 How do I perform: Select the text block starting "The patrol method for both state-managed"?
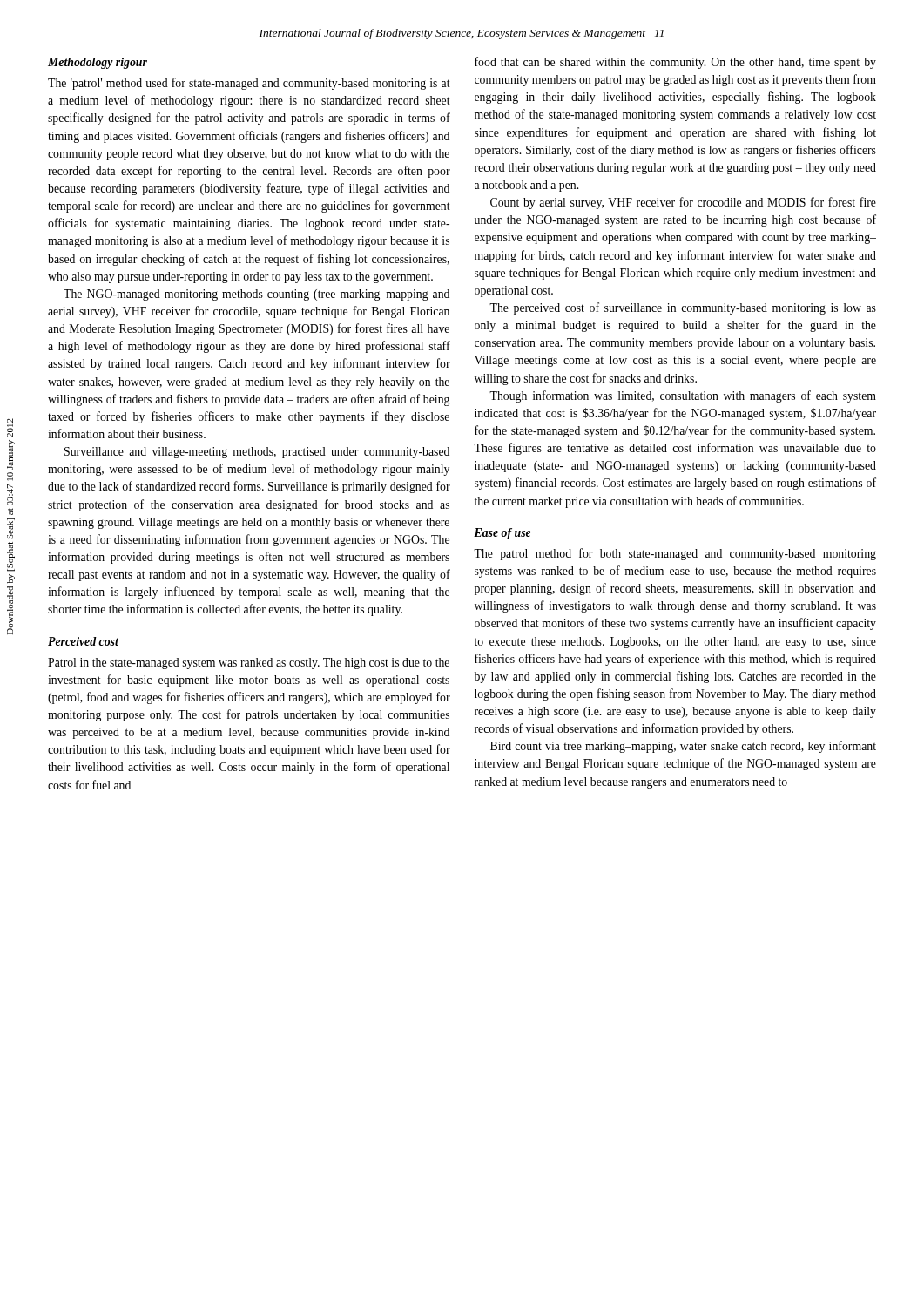pos(675,642)
